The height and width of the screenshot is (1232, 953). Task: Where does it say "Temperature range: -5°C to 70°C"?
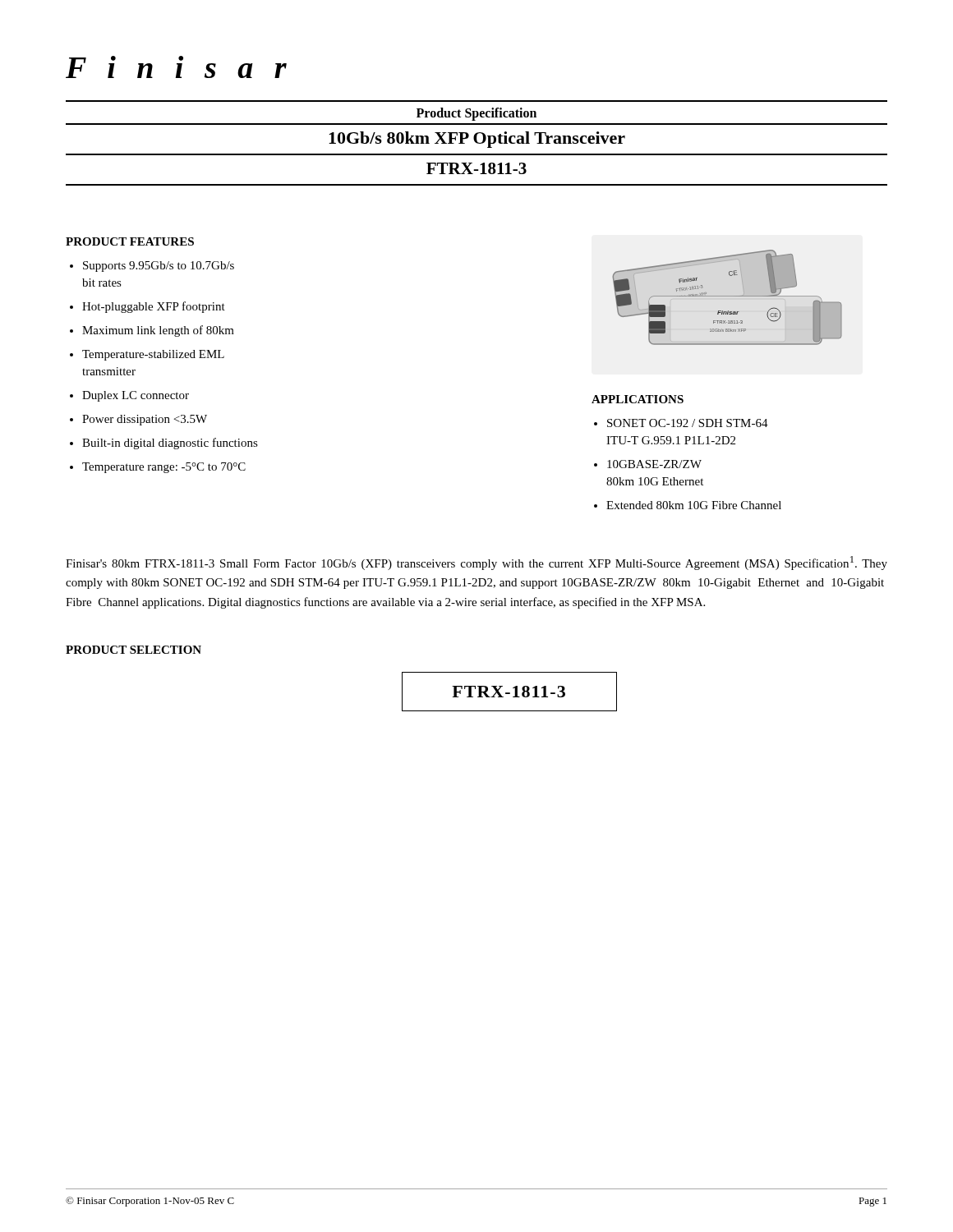point(164,466)
